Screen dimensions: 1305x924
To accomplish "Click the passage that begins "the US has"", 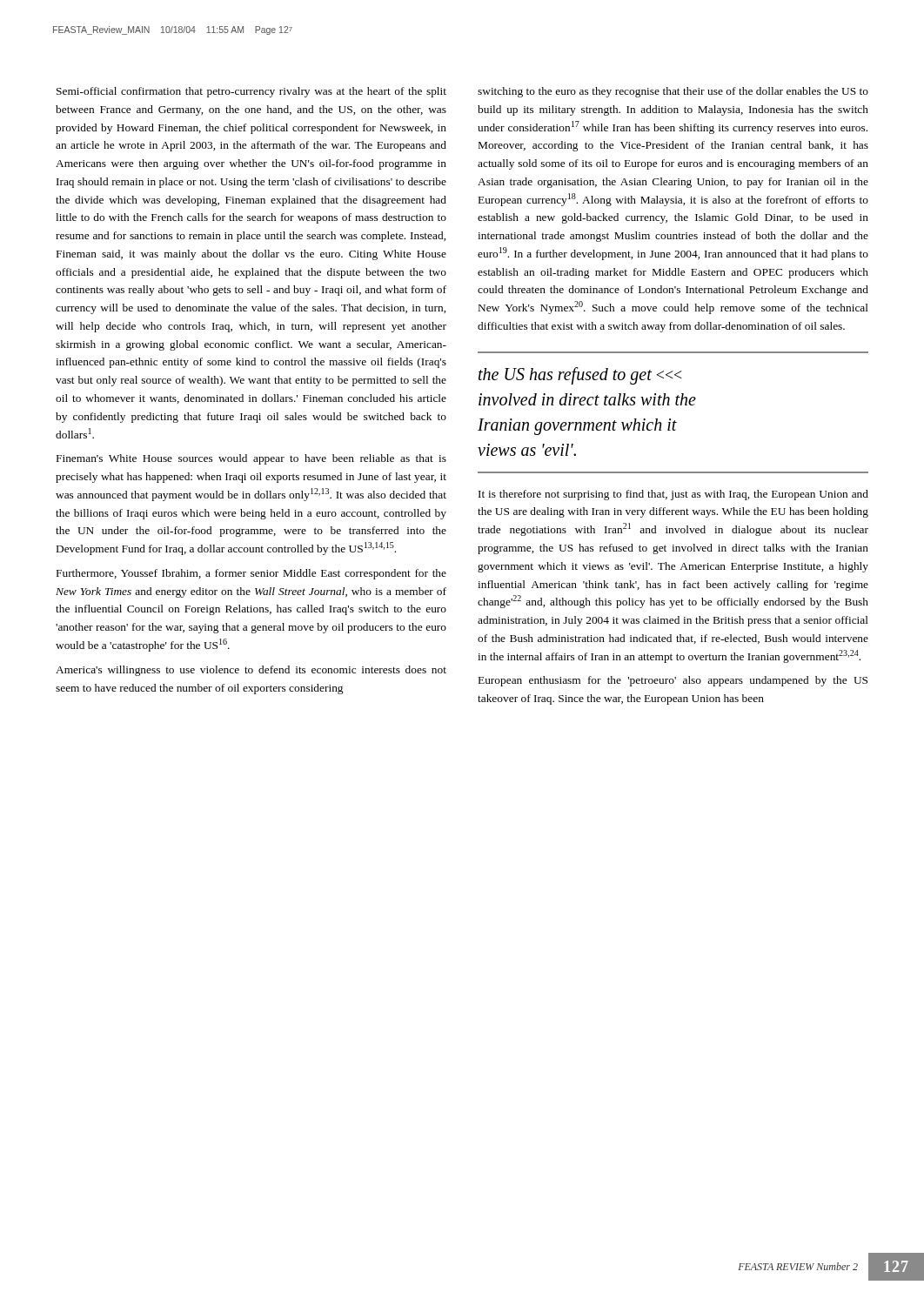I will pyautogui.click(x=673, y=412).
